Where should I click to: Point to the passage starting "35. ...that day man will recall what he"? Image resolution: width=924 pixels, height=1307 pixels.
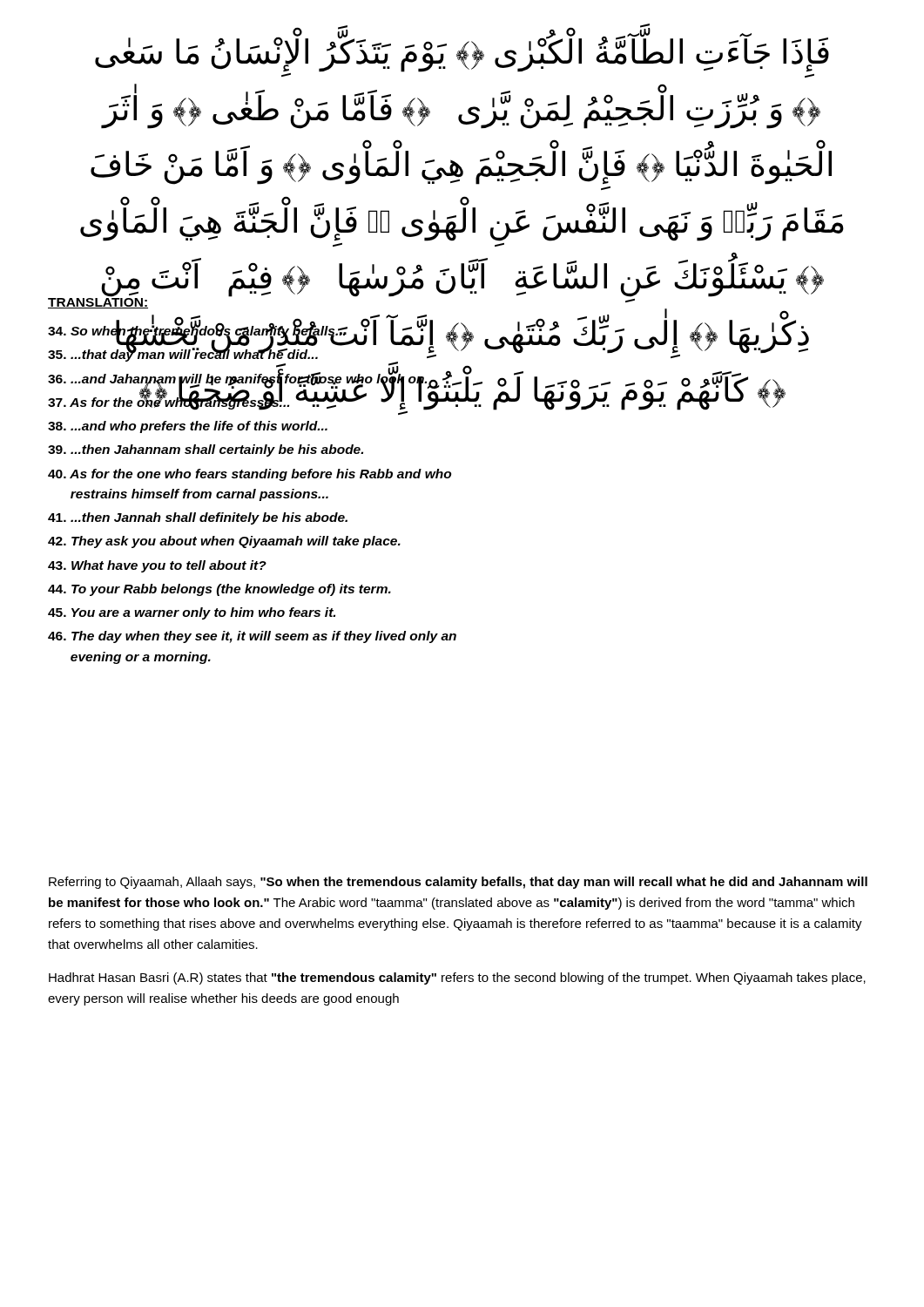[x=183, y=354]
